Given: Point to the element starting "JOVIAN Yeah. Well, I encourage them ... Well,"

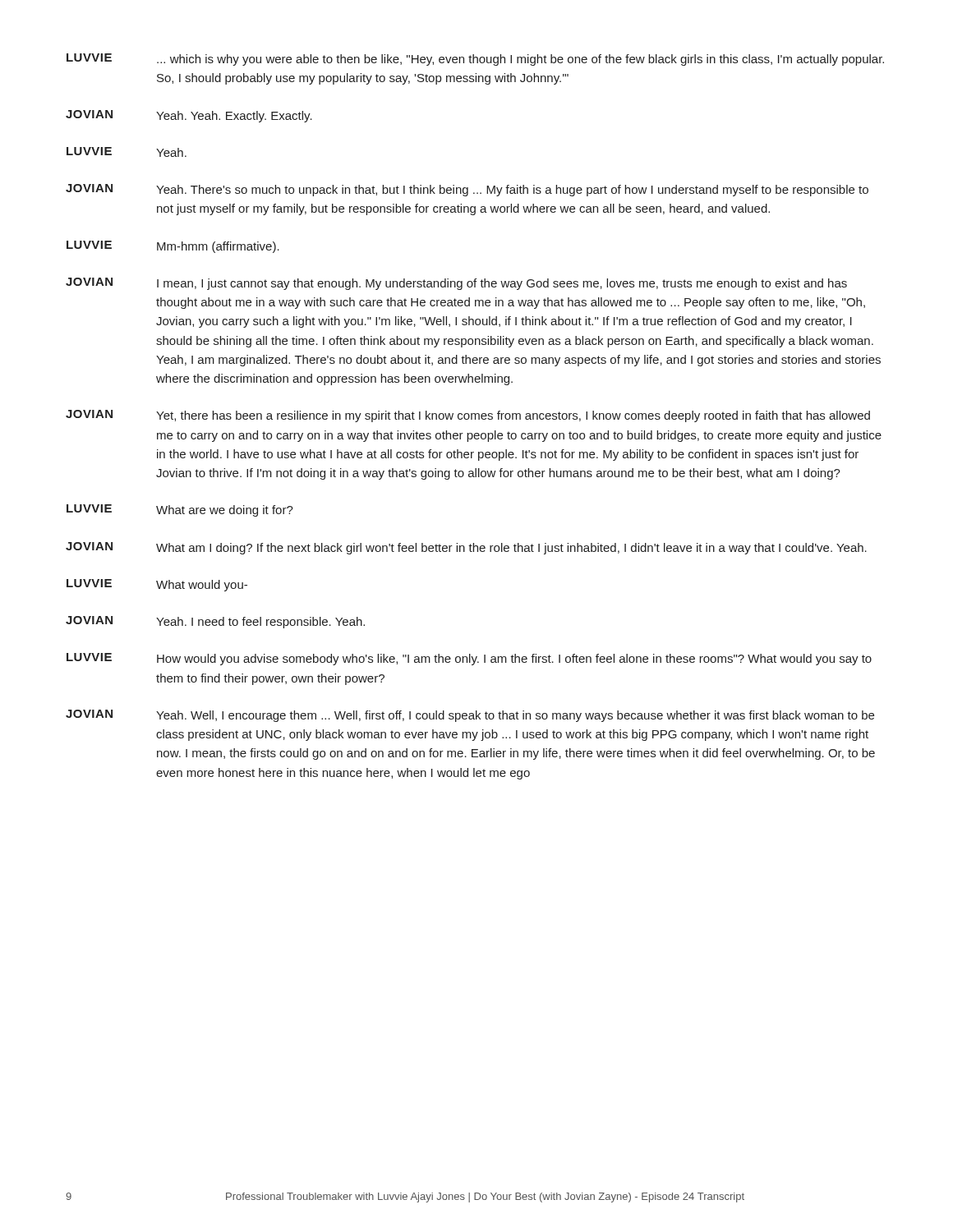Looking at the screenshot, I should (x=476, y=744).
